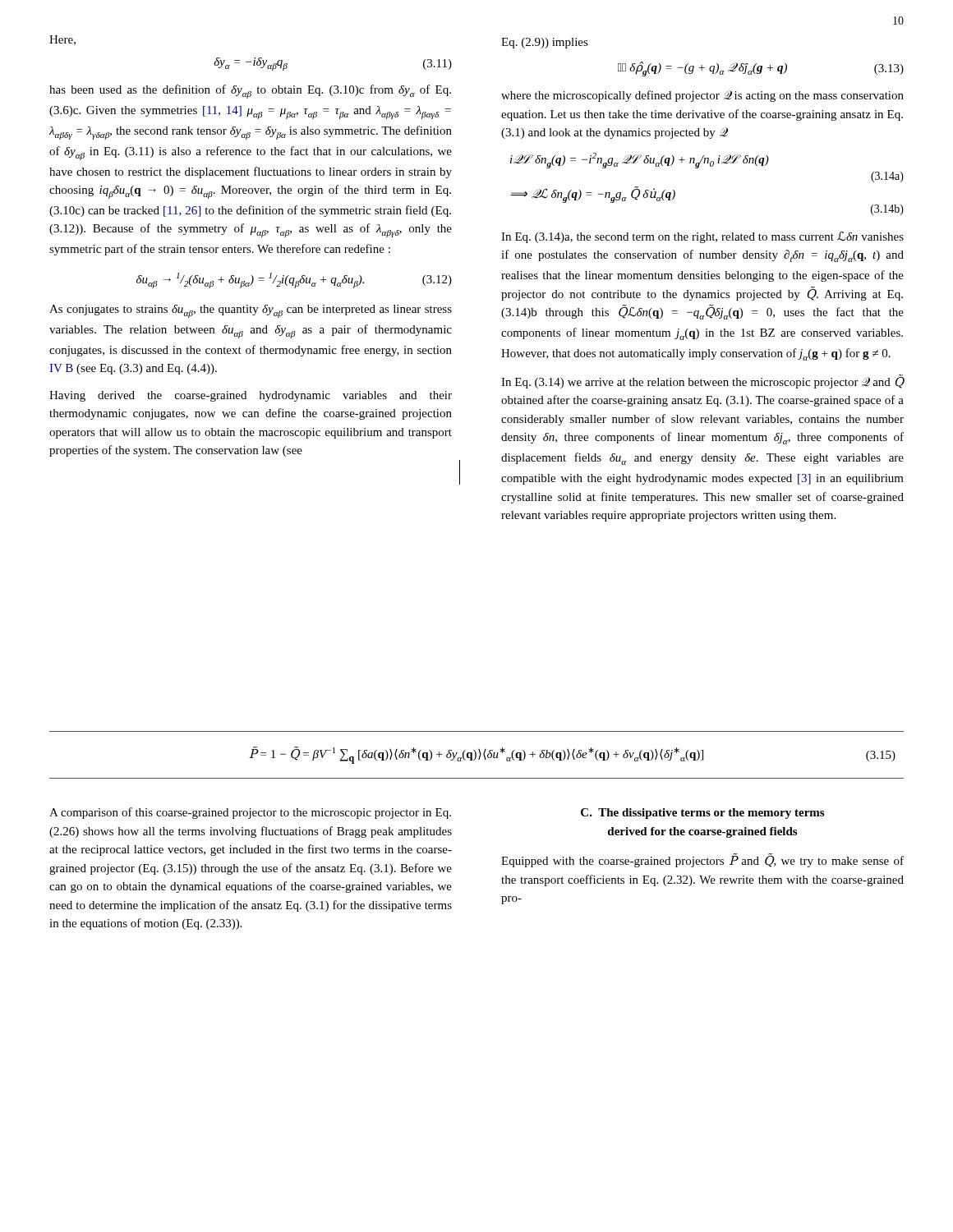The image size is (953, 1232).
Task: Locate the element starting "where the microscopically defined projector"
Action: [702, 114]
